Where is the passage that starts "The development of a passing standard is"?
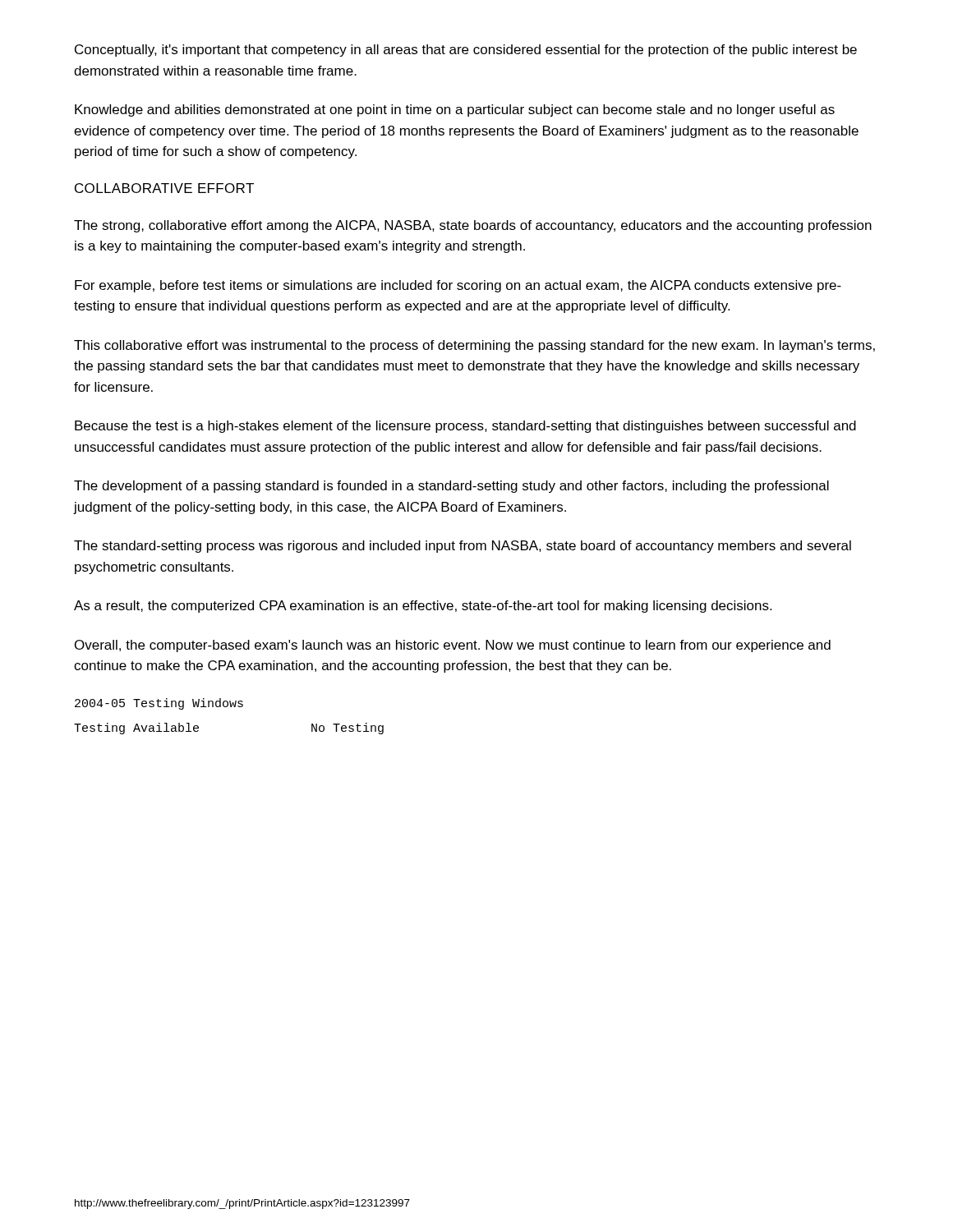Image resolution: width=953 pixels, height=1232 pixels. [452, 496]
